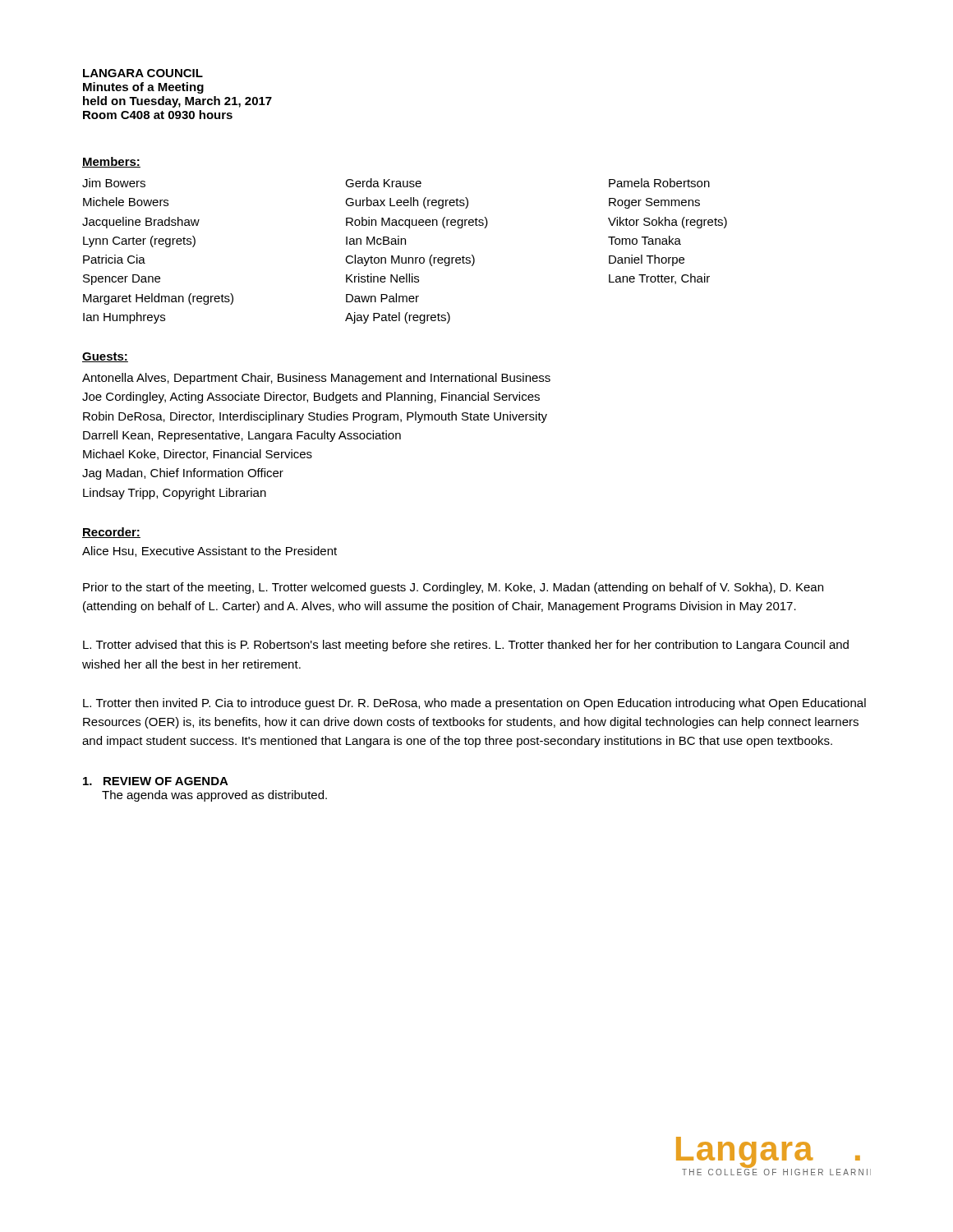Click on the text block containing "L. Trotter advised that this"
The height and width of the screenshot is (1232, 953).
pos(466,654)
